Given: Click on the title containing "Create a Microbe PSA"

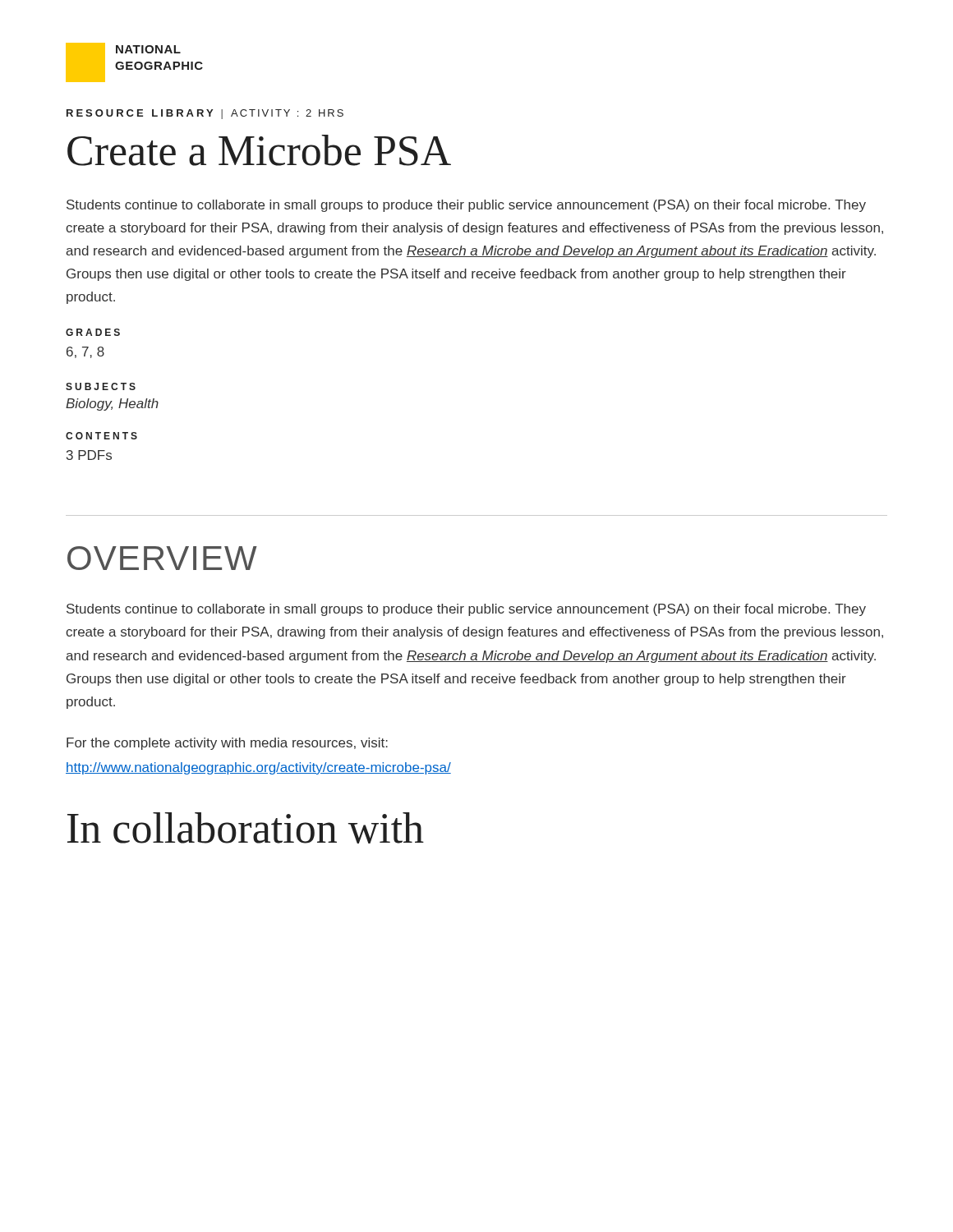Looking at the screenshot, I should click(x=259, y=151).
